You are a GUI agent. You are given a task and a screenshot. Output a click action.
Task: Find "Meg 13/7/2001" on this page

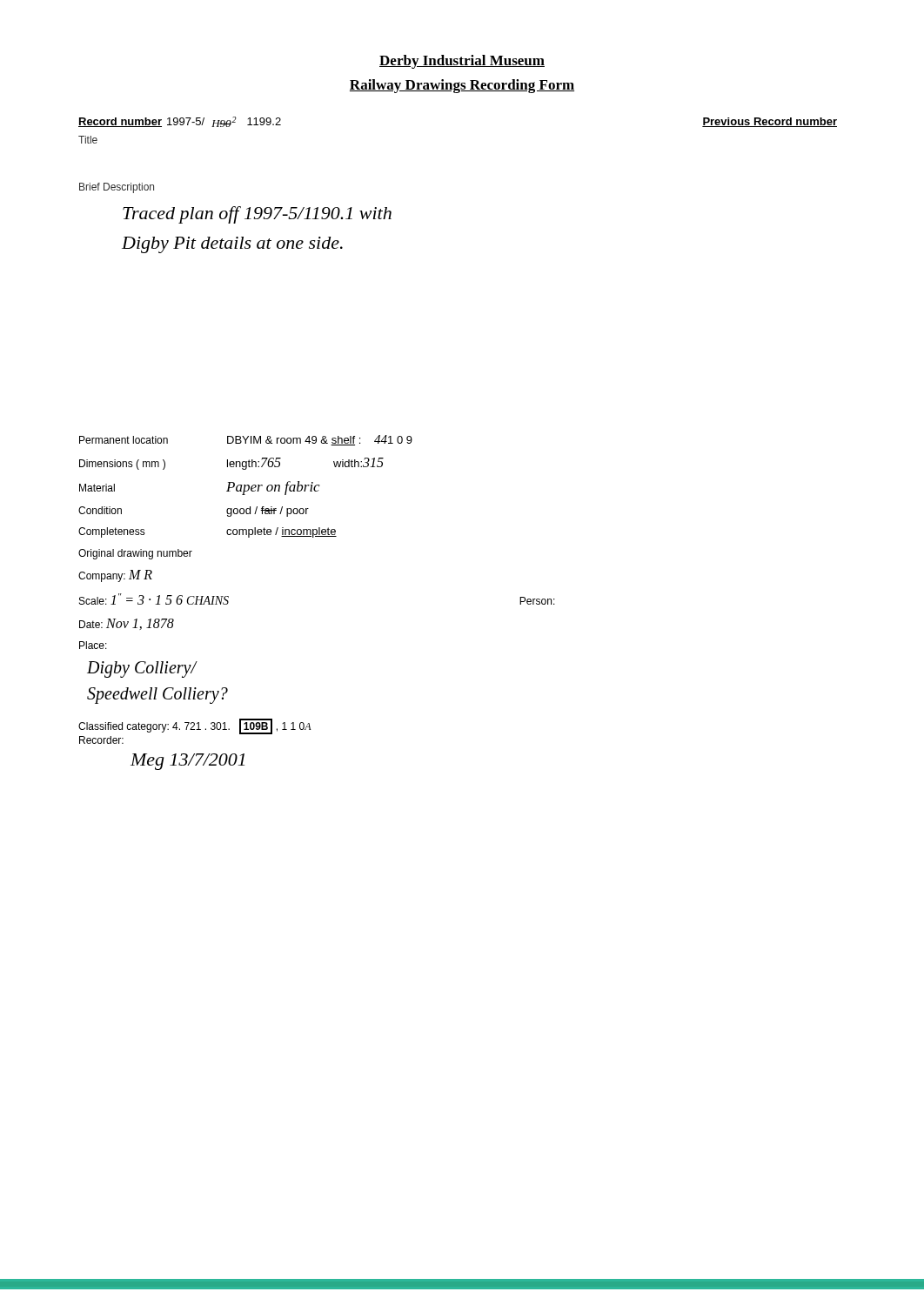tap(189, 759)
